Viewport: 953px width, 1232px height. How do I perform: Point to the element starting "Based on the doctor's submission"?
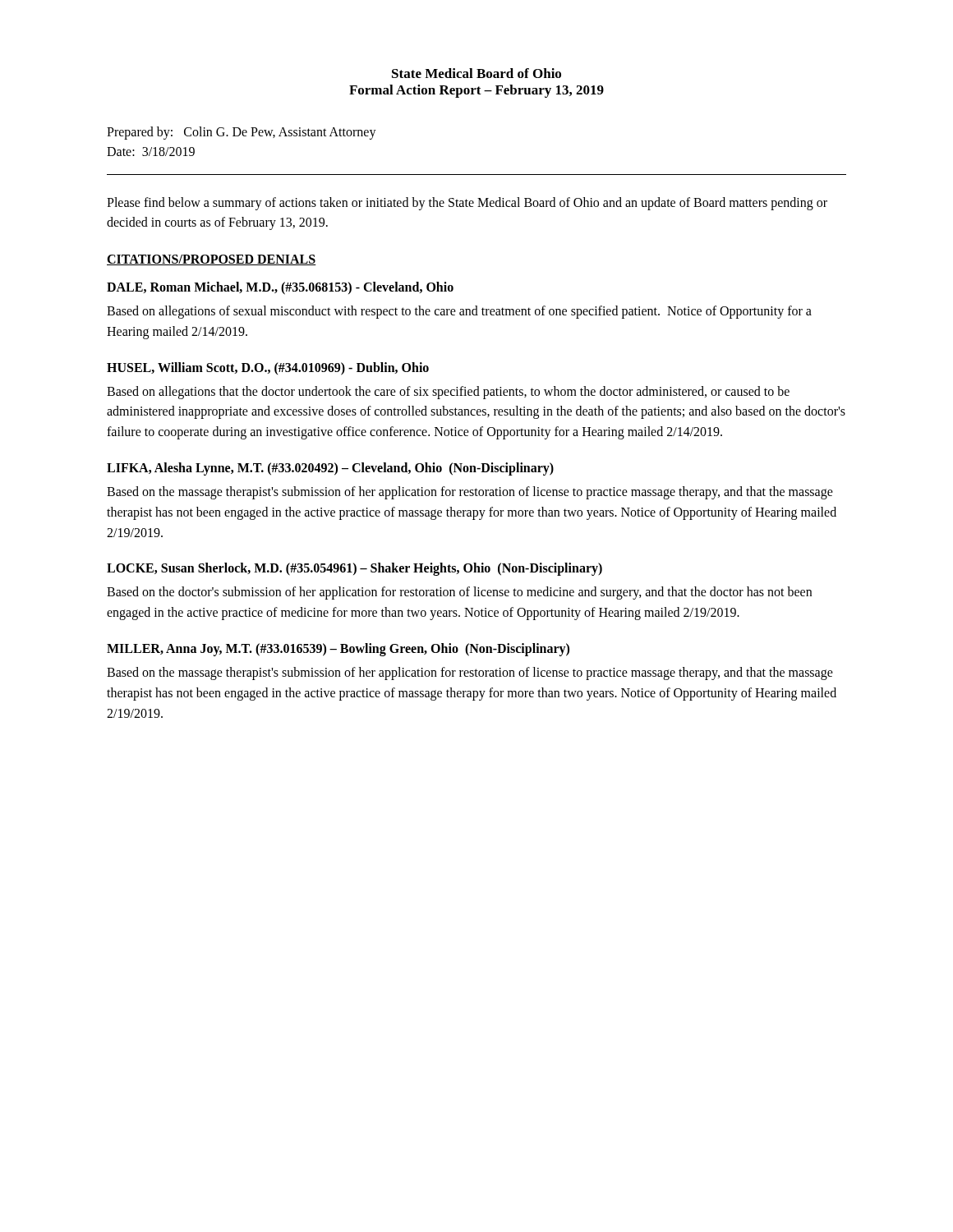point(460,602)
